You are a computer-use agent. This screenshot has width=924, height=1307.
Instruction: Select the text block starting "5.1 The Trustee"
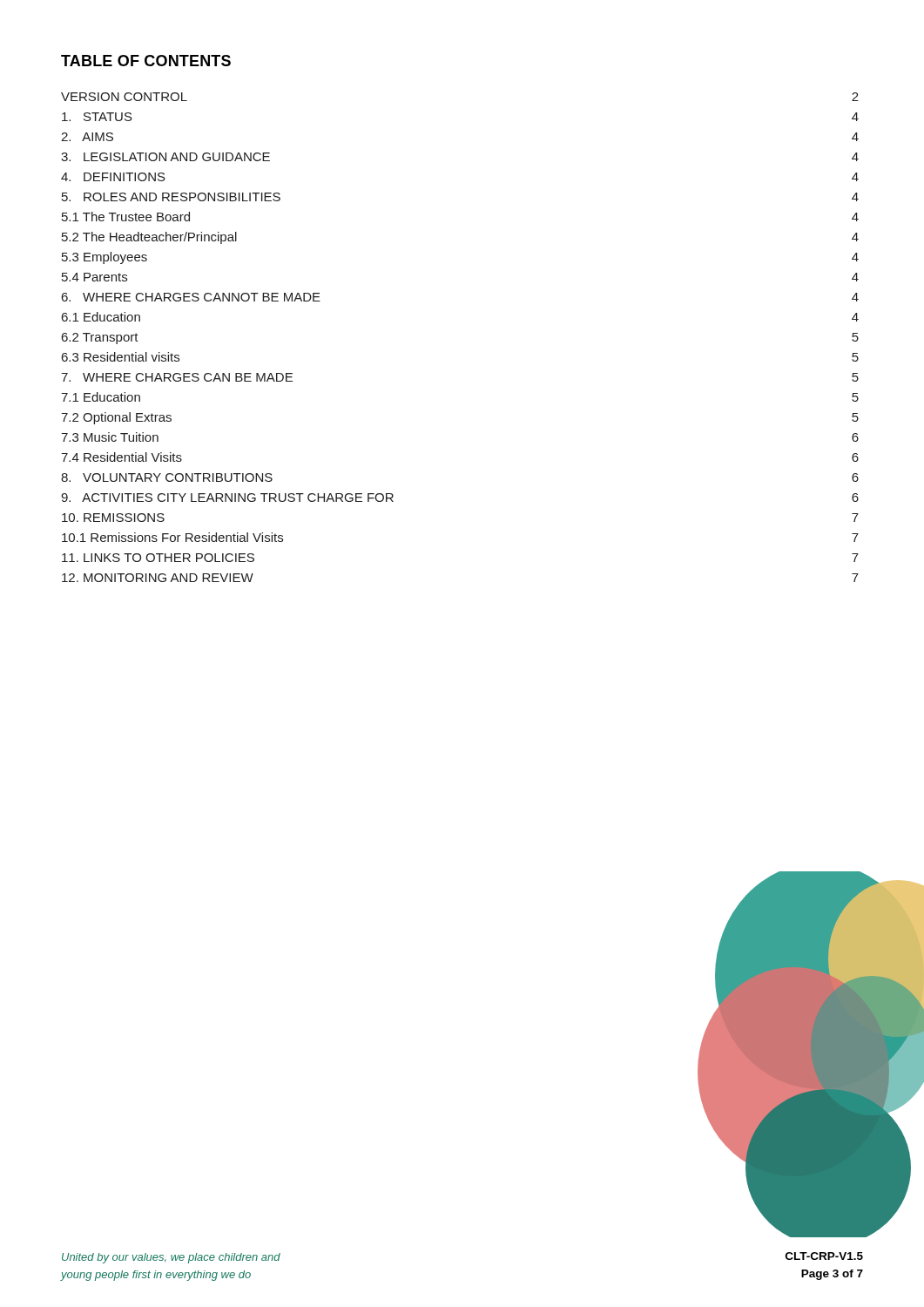pos(122,217)
